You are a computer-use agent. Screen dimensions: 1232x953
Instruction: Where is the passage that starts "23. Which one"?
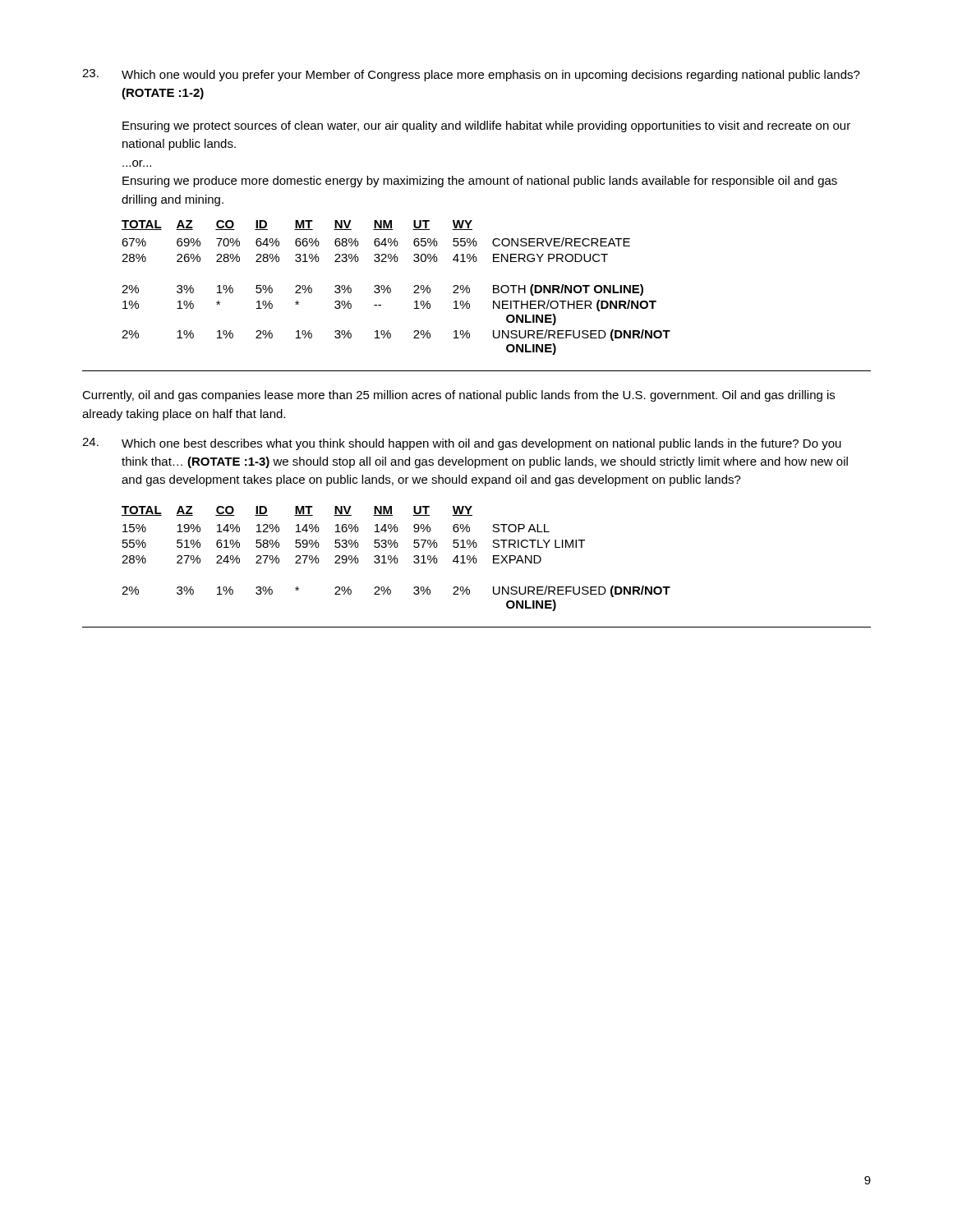pos(476,84)
